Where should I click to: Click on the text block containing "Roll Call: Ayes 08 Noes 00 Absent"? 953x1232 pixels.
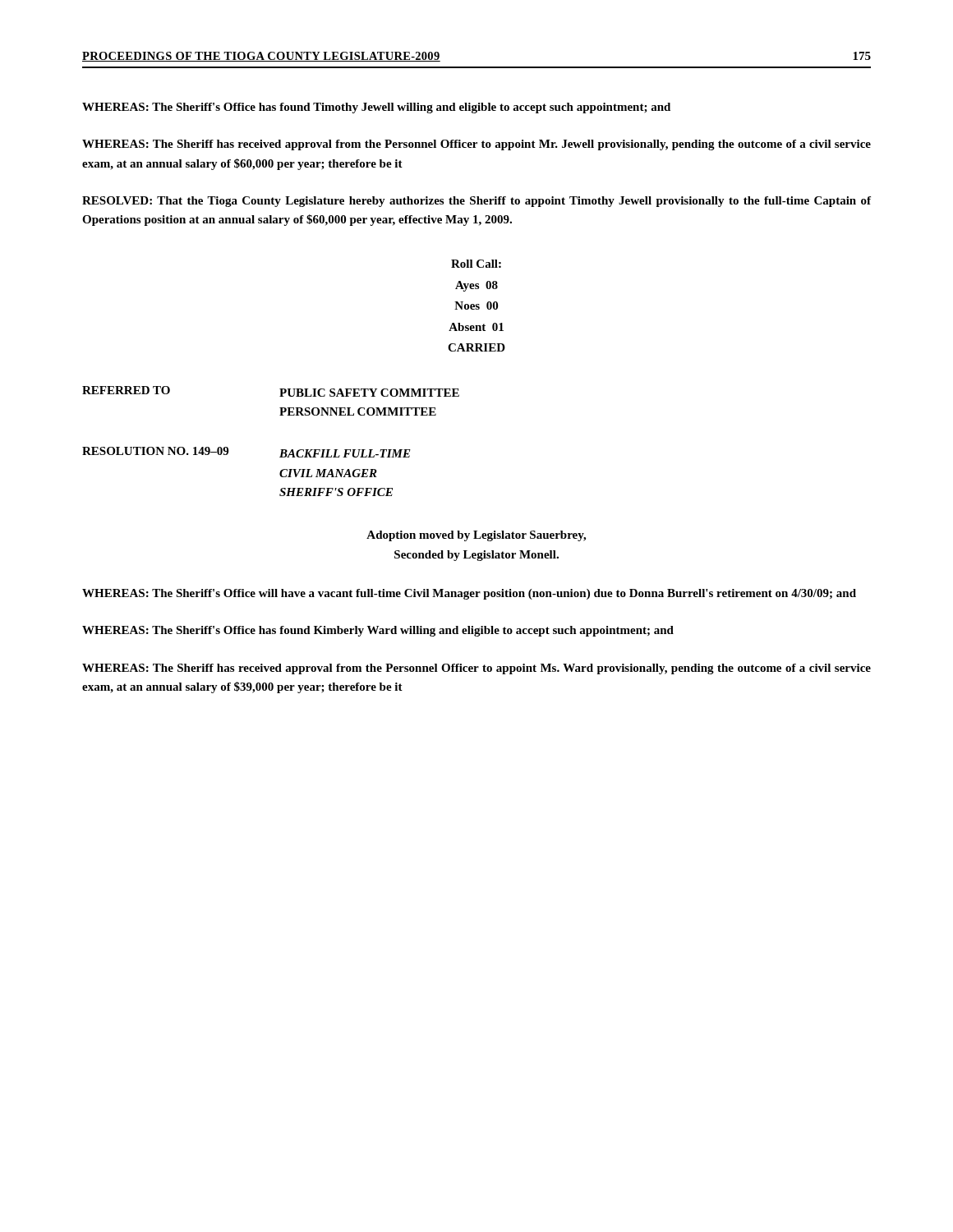coord(476,306)
